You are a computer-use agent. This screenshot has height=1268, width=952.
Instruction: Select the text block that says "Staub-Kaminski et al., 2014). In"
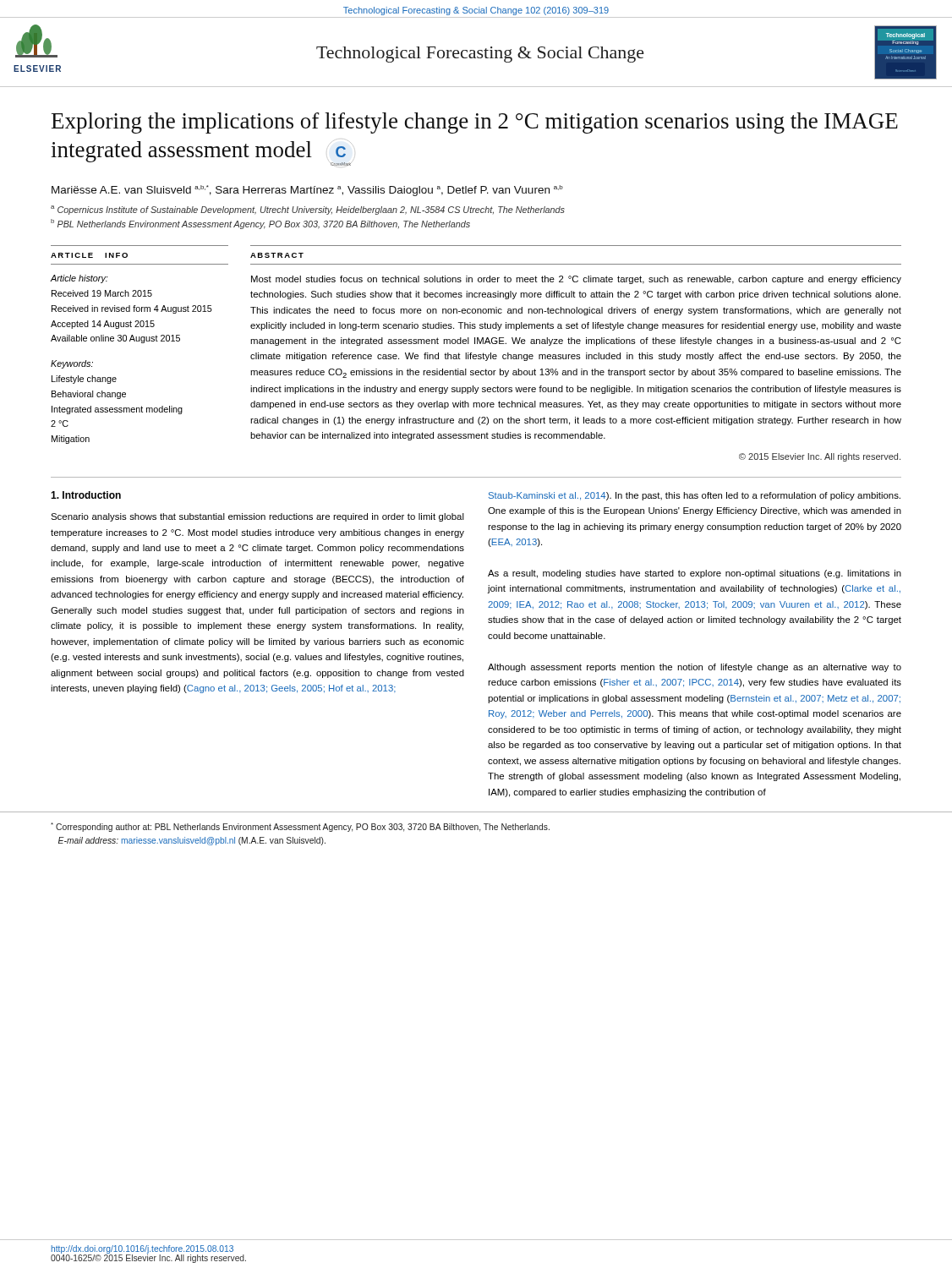695,496
